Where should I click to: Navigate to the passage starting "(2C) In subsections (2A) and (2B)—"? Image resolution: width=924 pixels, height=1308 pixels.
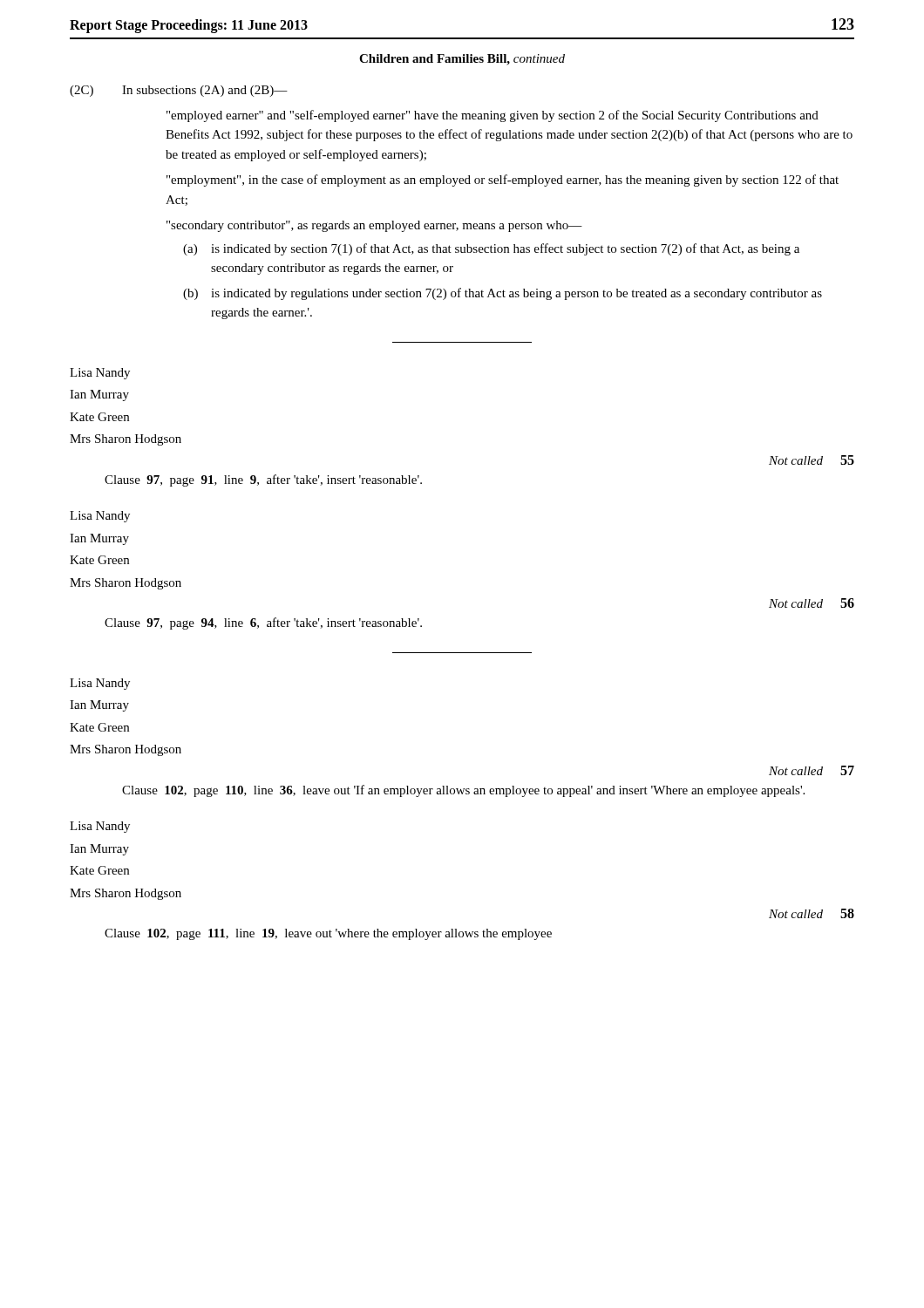[x=179, y=91]
